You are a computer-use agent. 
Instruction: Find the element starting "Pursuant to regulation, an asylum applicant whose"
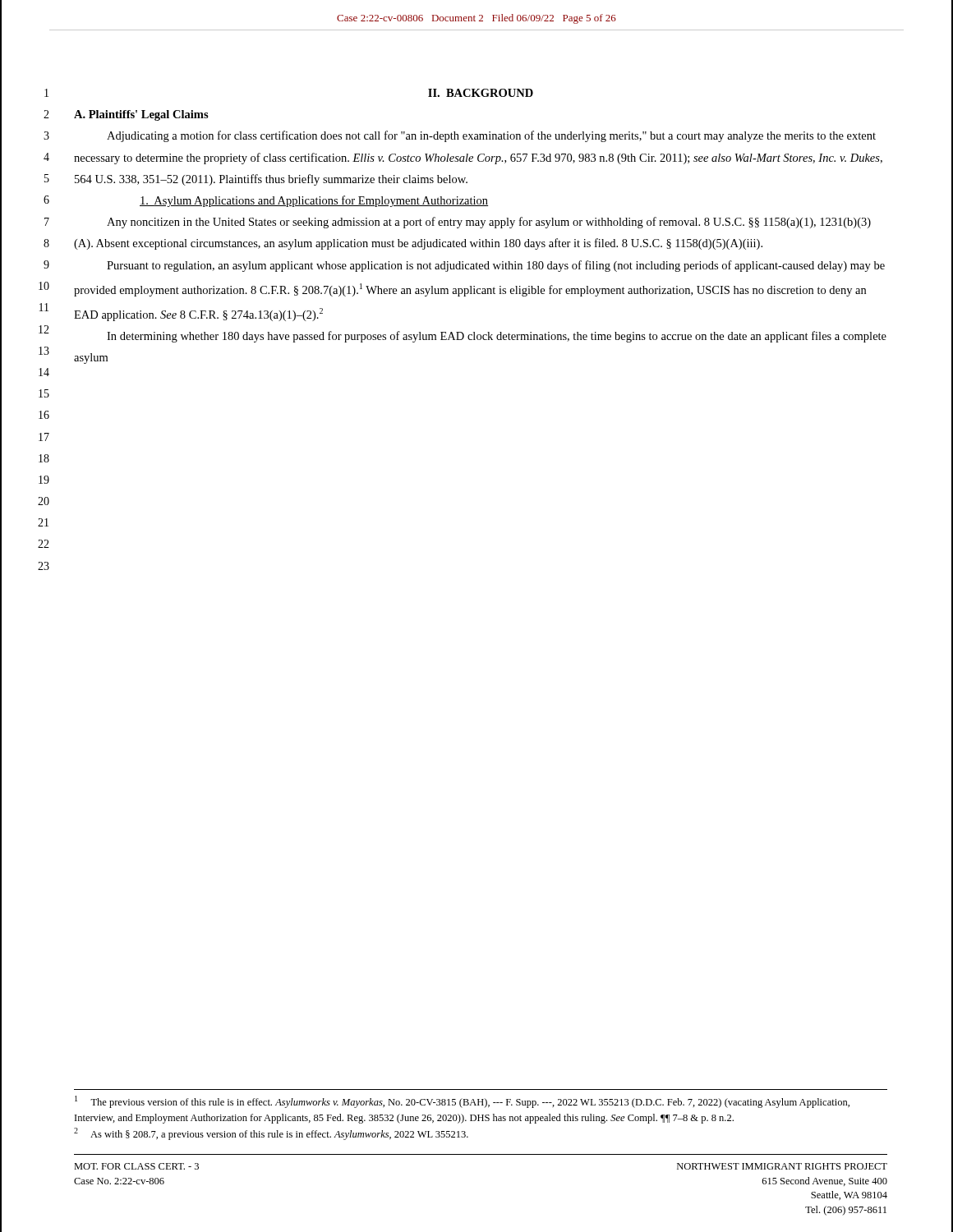pyautogui.click(x=481, y=290)
